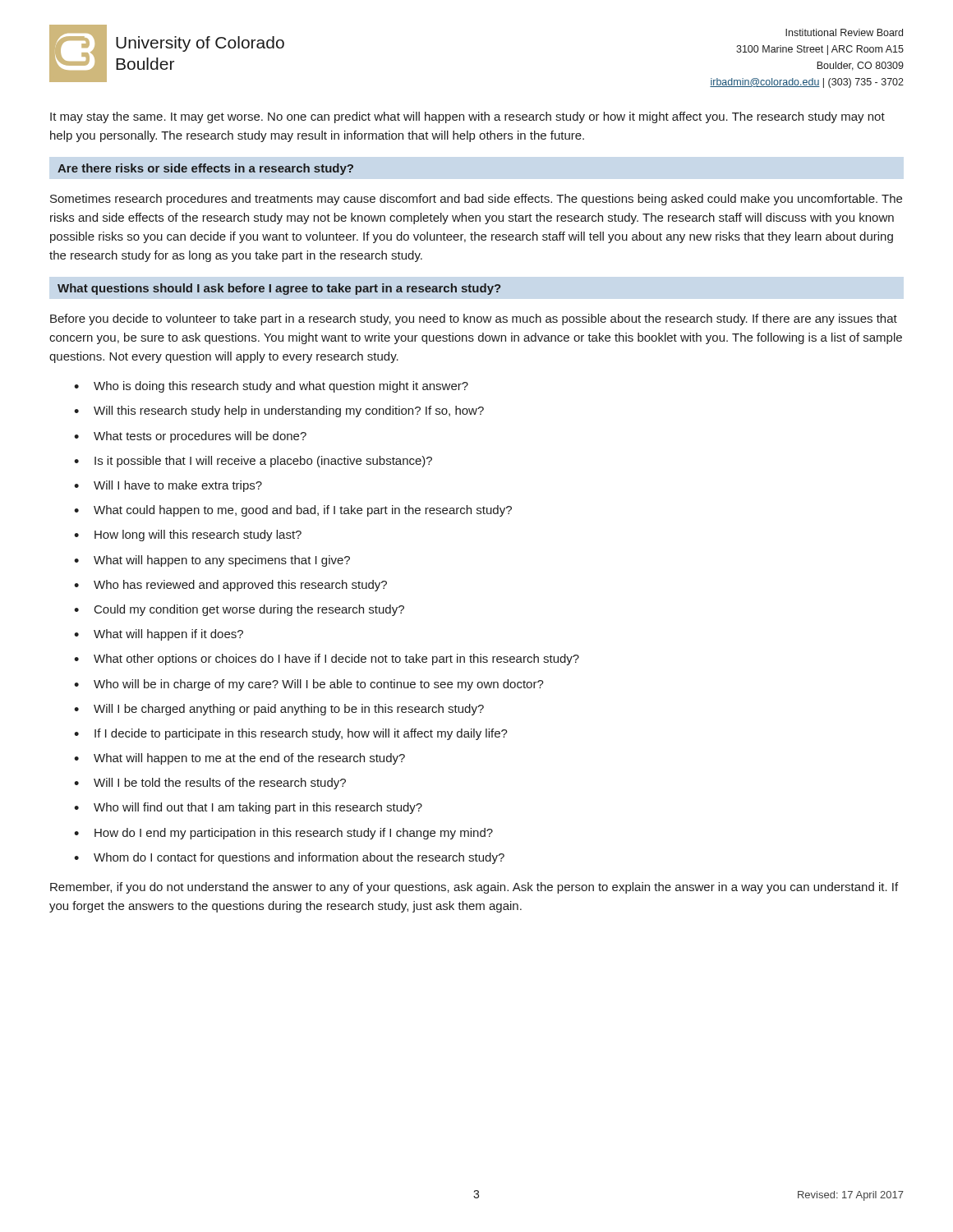Viewport: 953px width, 1232px height.
Task: Navigate to the region starting "• What tests or"
Action: [190, 437]
